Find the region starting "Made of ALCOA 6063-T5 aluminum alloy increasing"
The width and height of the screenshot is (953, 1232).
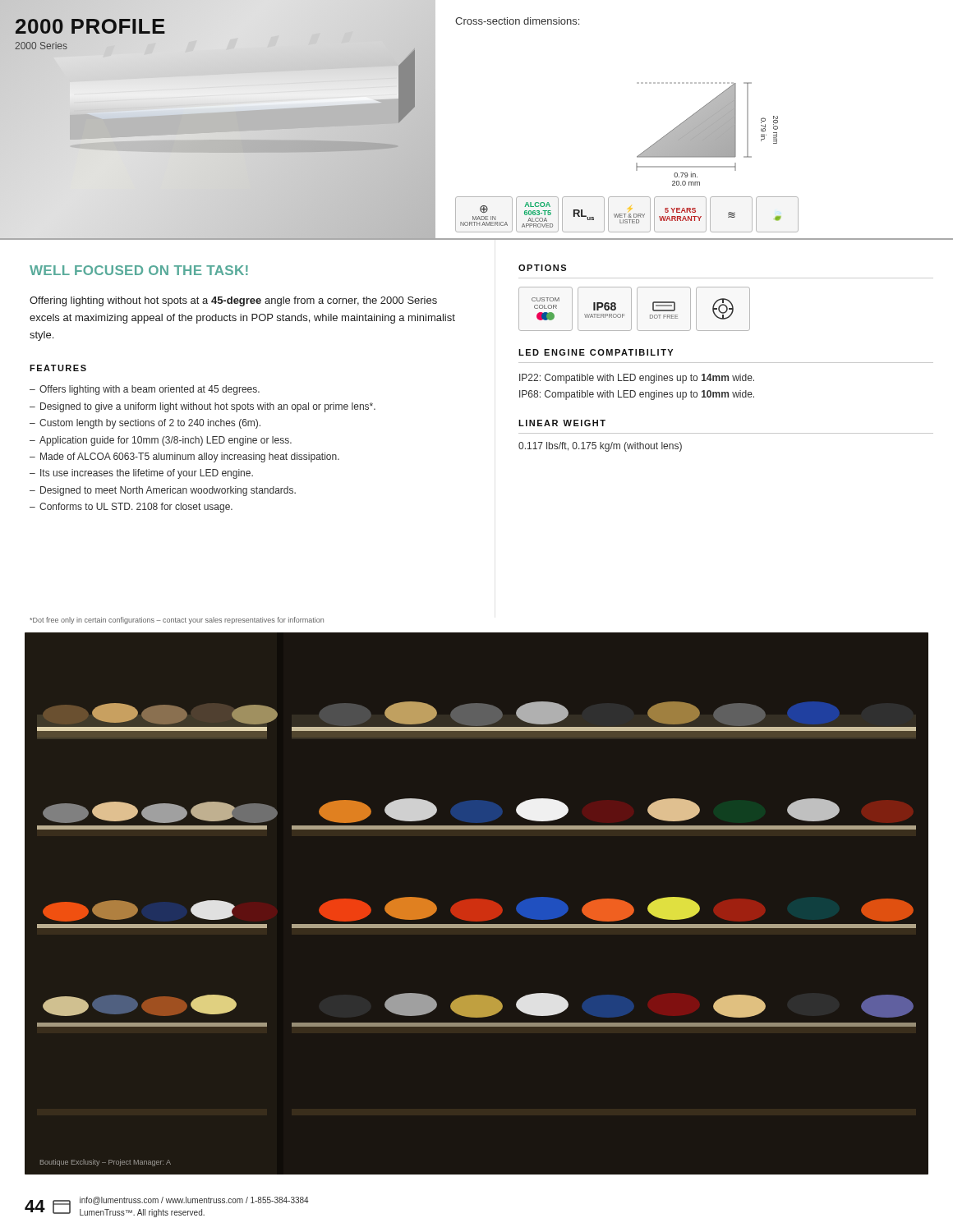pyautogui.click(x=190, y=457)
